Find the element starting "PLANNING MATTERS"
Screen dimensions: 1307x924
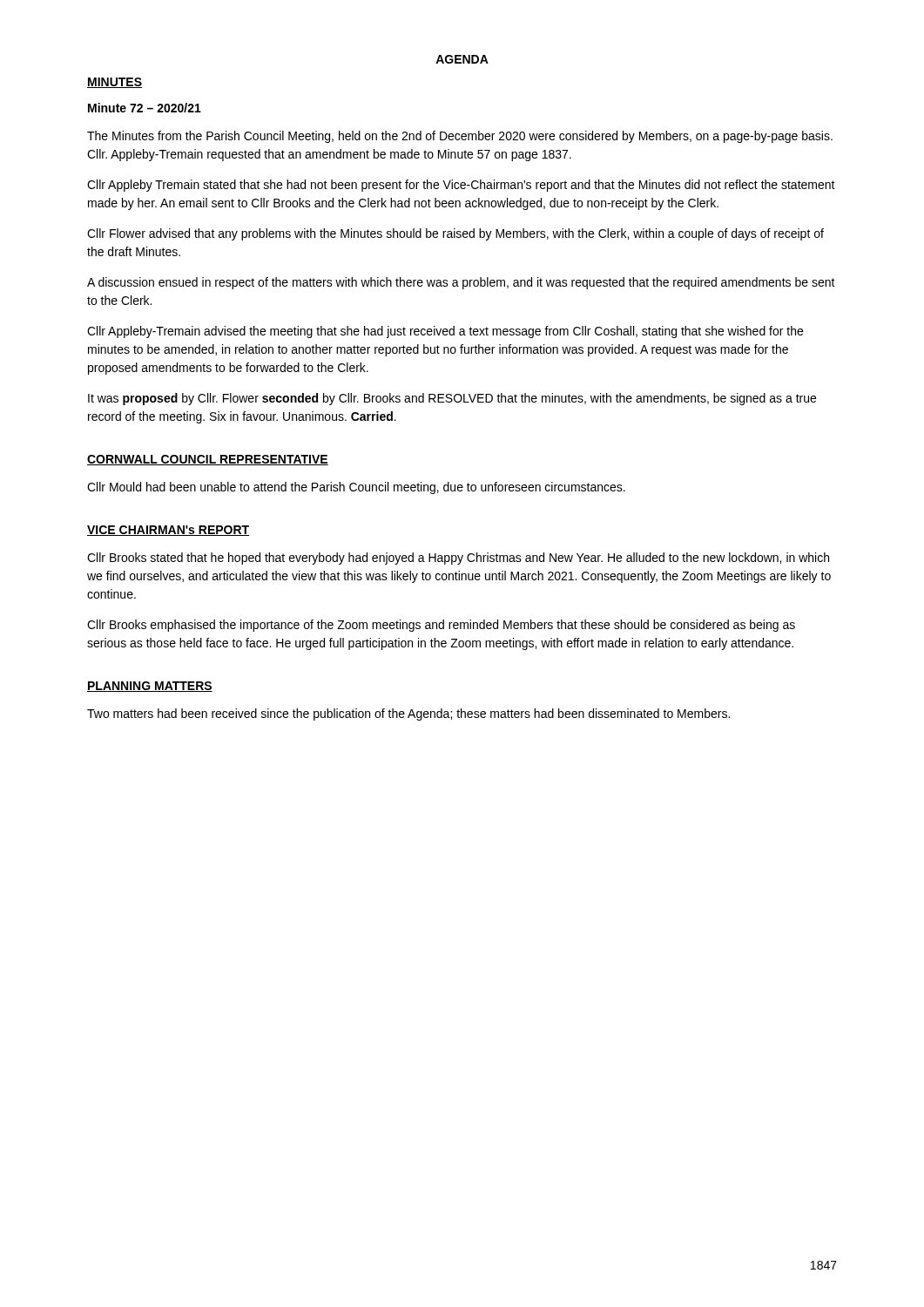[150, 686]
